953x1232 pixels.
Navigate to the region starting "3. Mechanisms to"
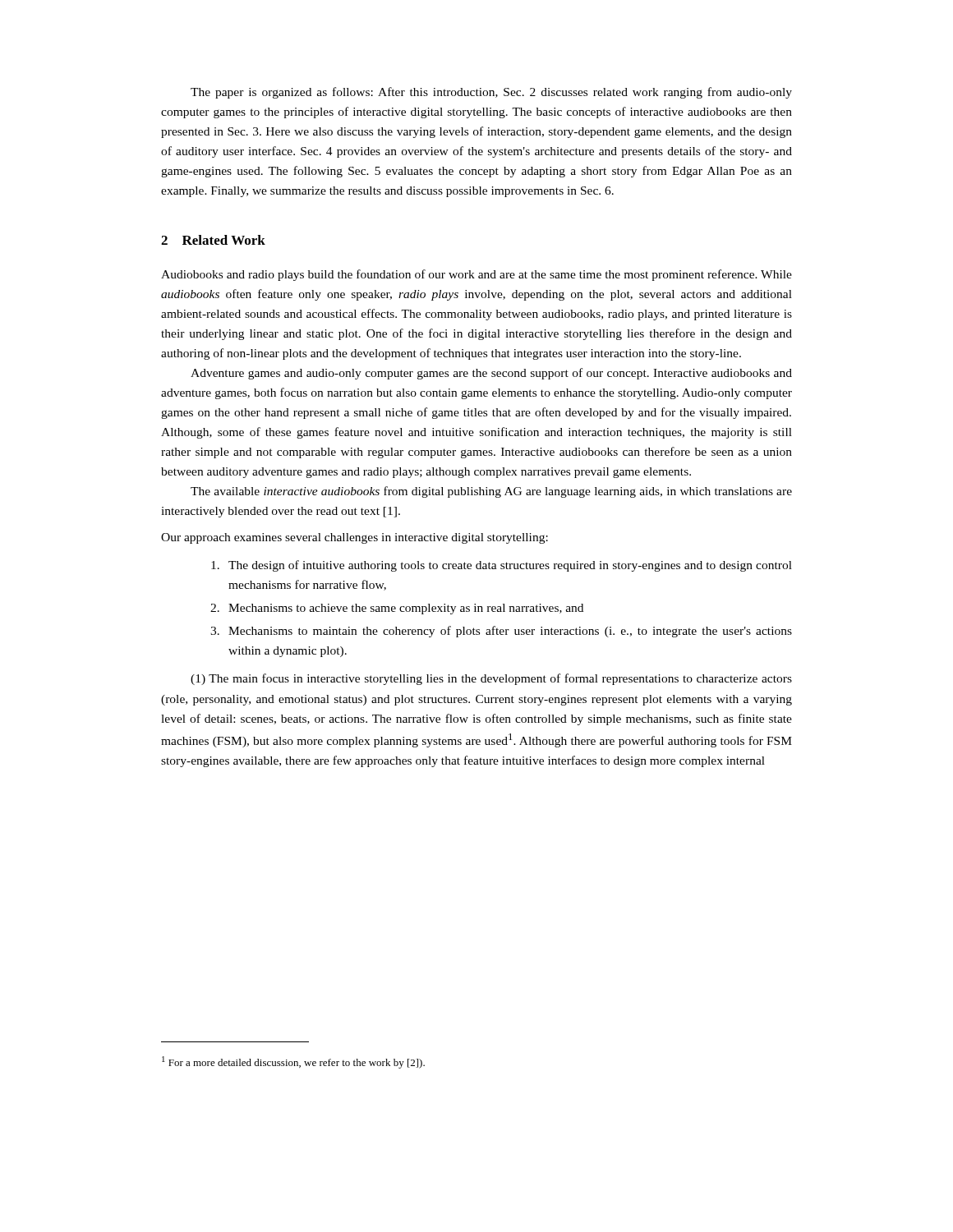[501, 641]
